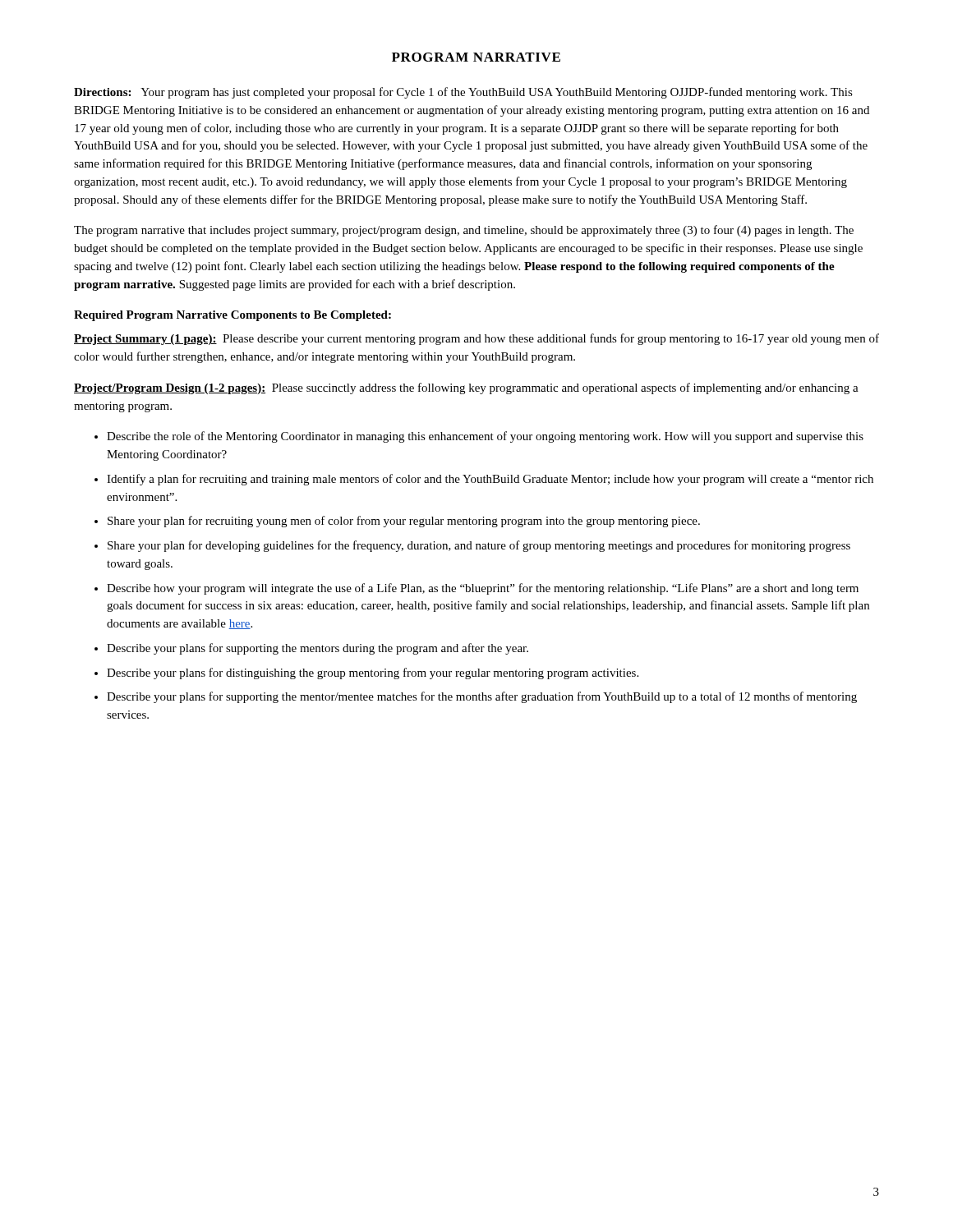This screenshot has height=1232, width=953.
Task: Where is the passage that starts "Identify a plan for"?
Action: (490, 488)
